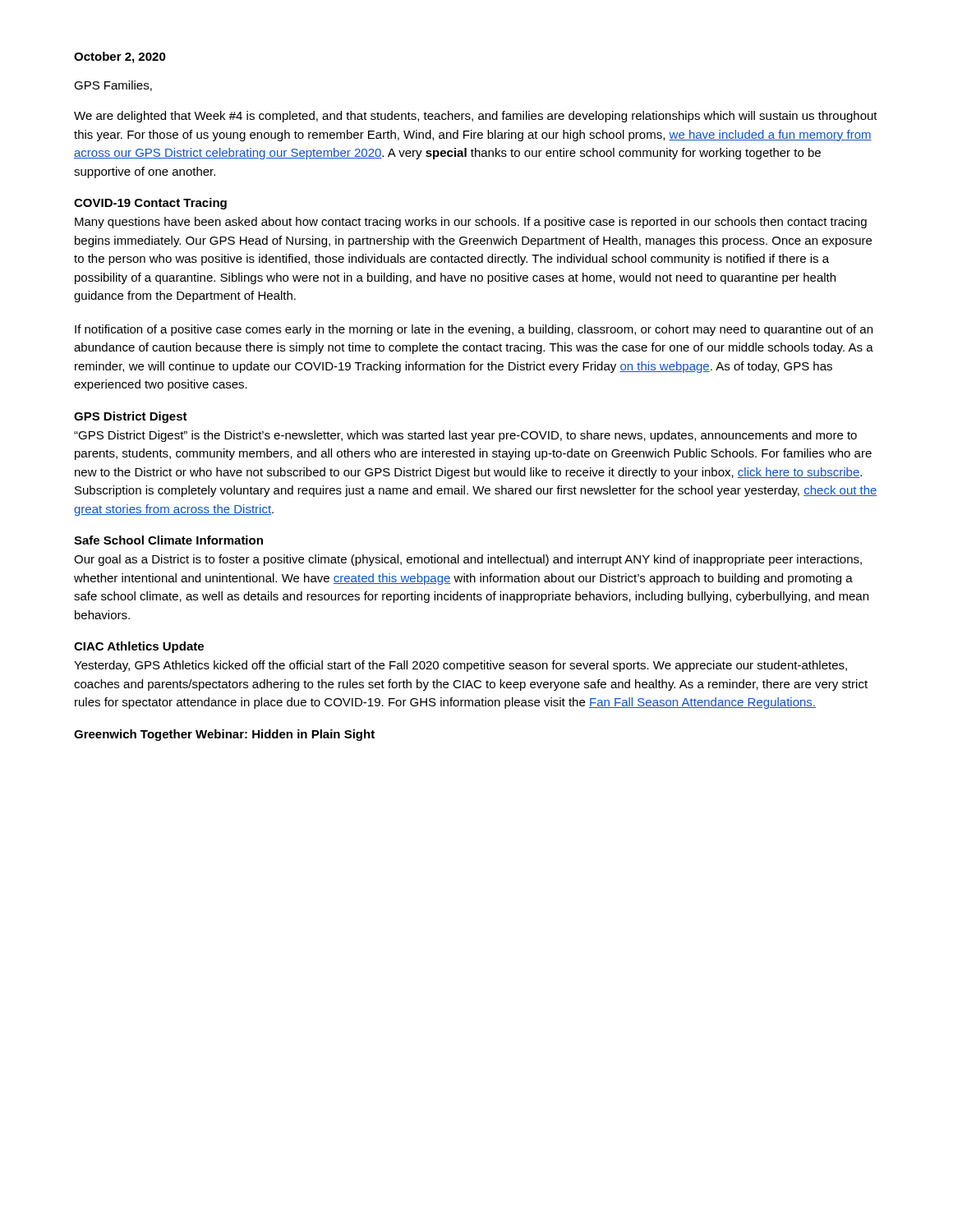Locate the text block with the text "Many questions have been"
This screenshot has width=953, height=1232.
click(473, 258)
